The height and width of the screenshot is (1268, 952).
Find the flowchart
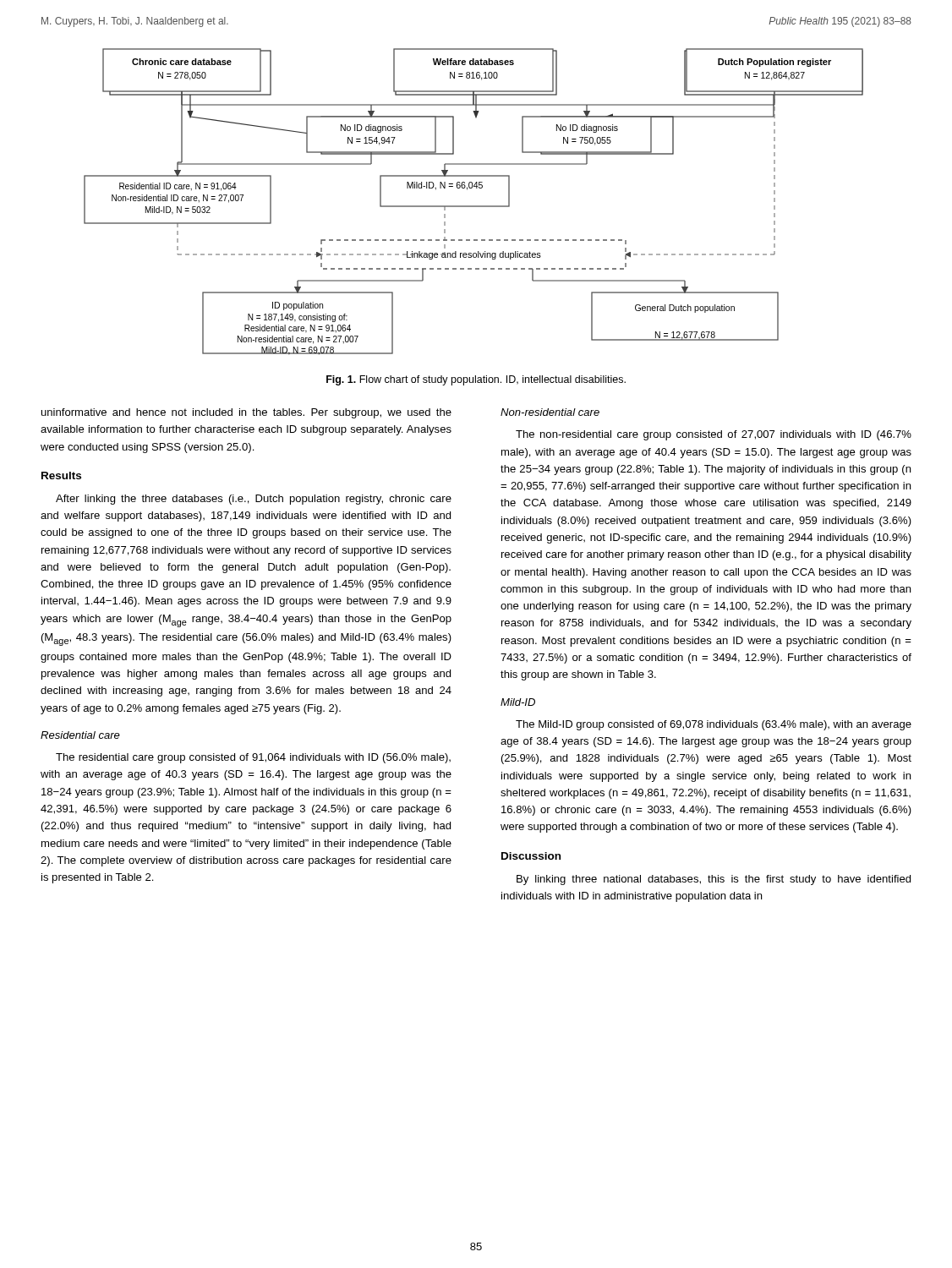(x=476, y=202)
